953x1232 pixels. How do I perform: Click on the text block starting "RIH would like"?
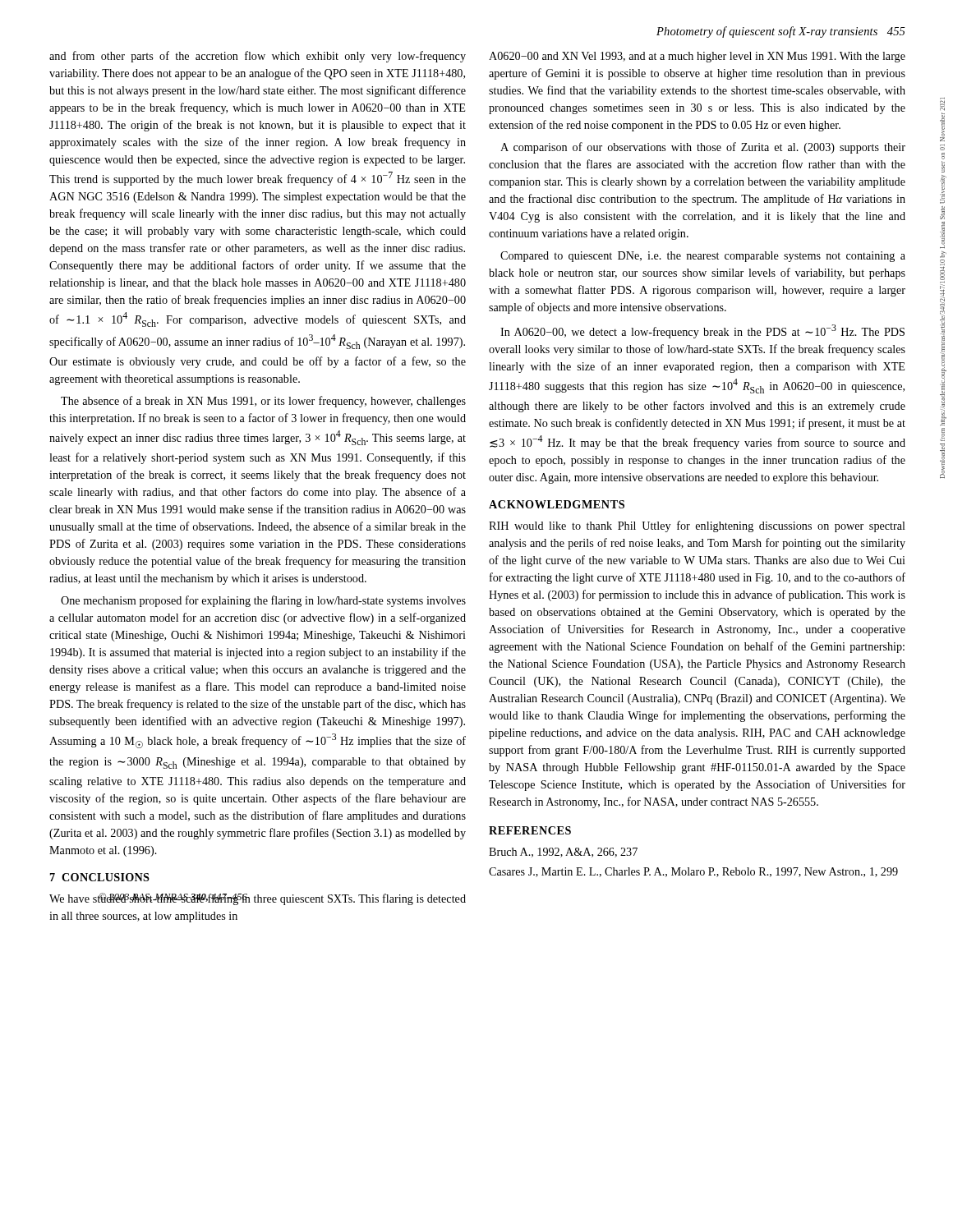697,664
